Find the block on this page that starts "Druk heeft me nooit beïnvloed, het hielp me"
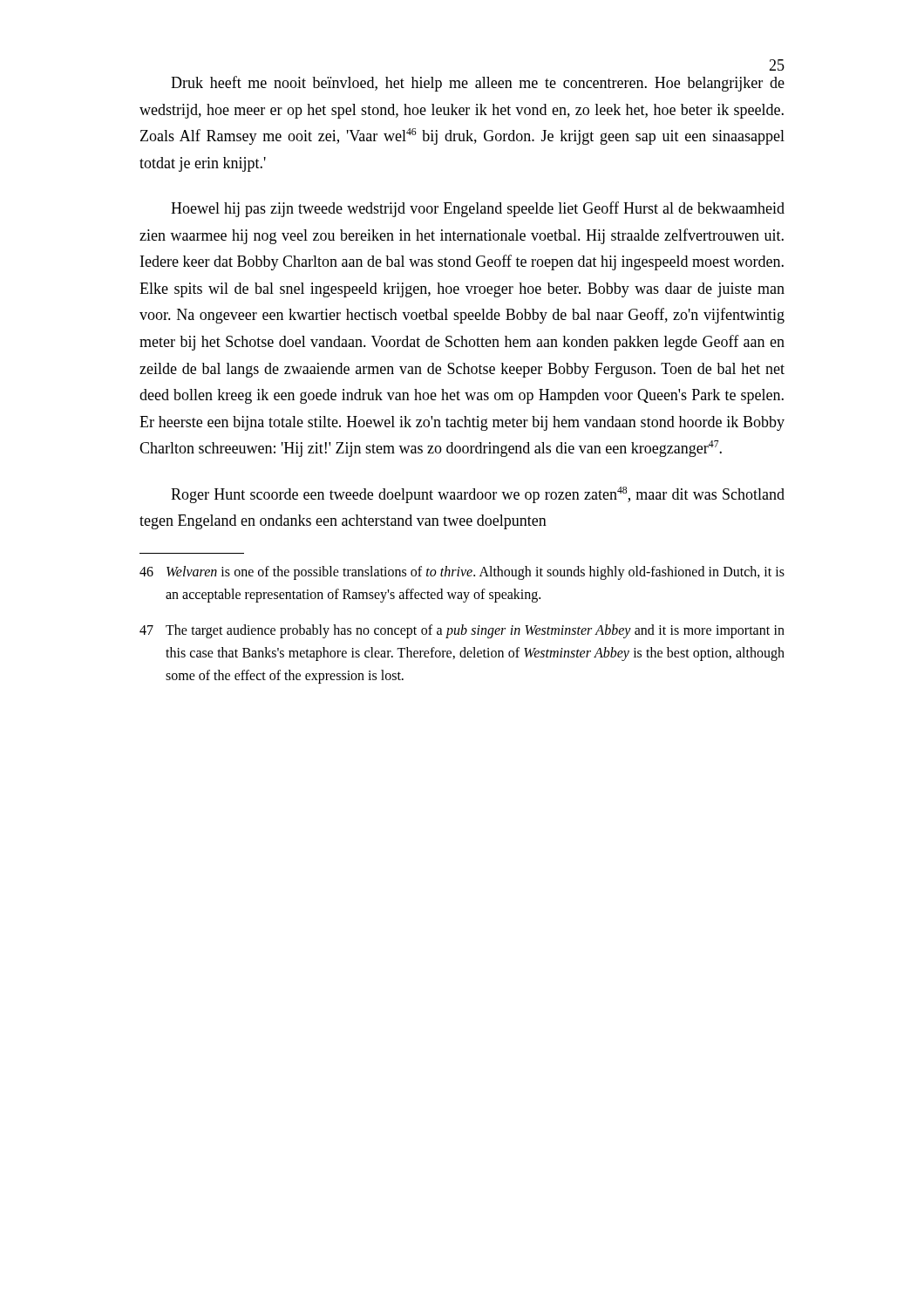The image size is (924, 1308). tap(462, 123)
